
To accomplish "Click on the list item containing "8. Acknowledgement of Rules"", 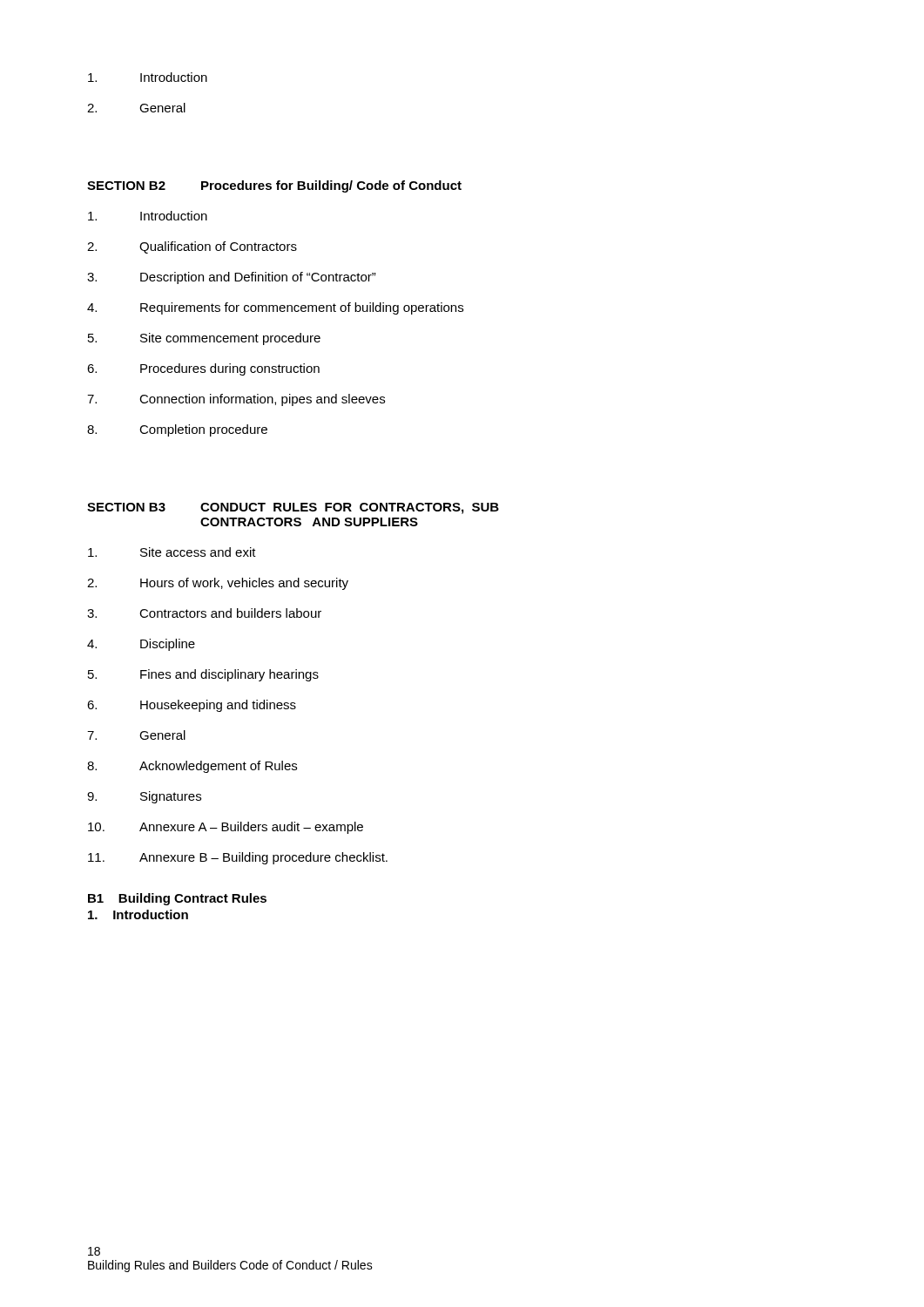I will coord(192,765).
